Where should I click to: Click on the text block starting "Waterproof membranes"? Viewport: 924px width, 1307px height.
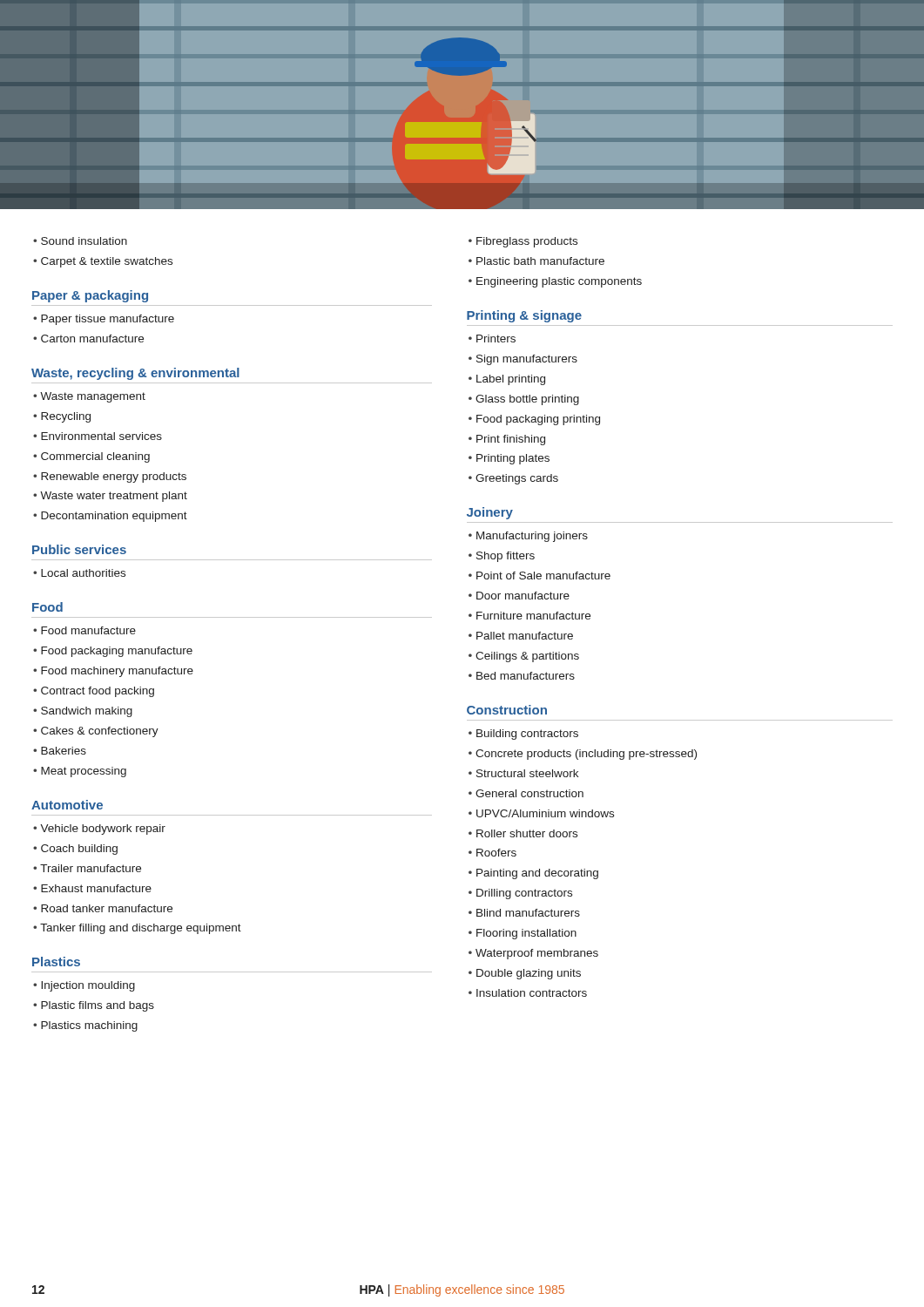coord(537,953)
